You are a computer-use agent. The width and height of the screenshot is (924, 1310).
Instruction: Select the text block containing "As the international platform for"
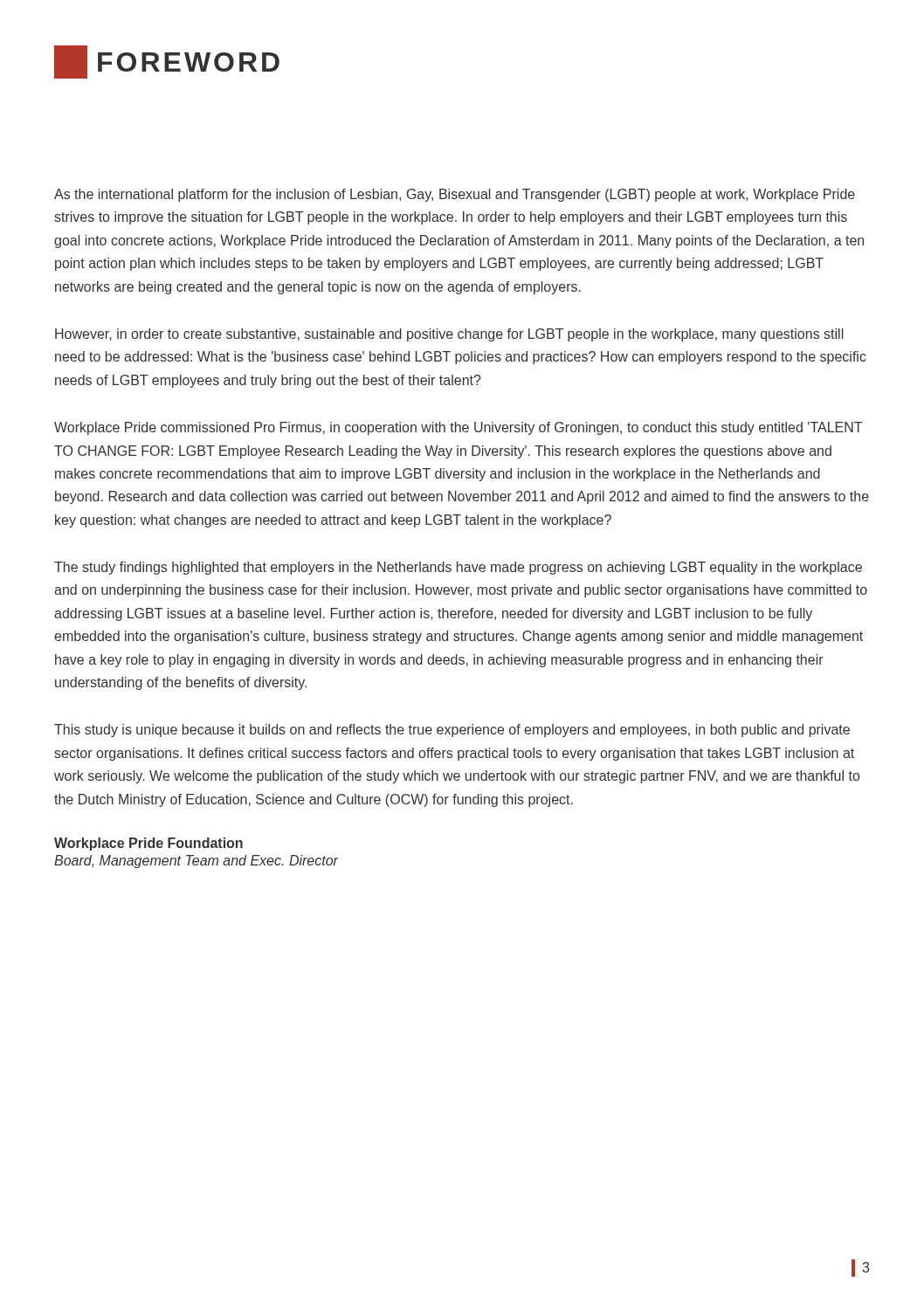[x=459, y=240]
